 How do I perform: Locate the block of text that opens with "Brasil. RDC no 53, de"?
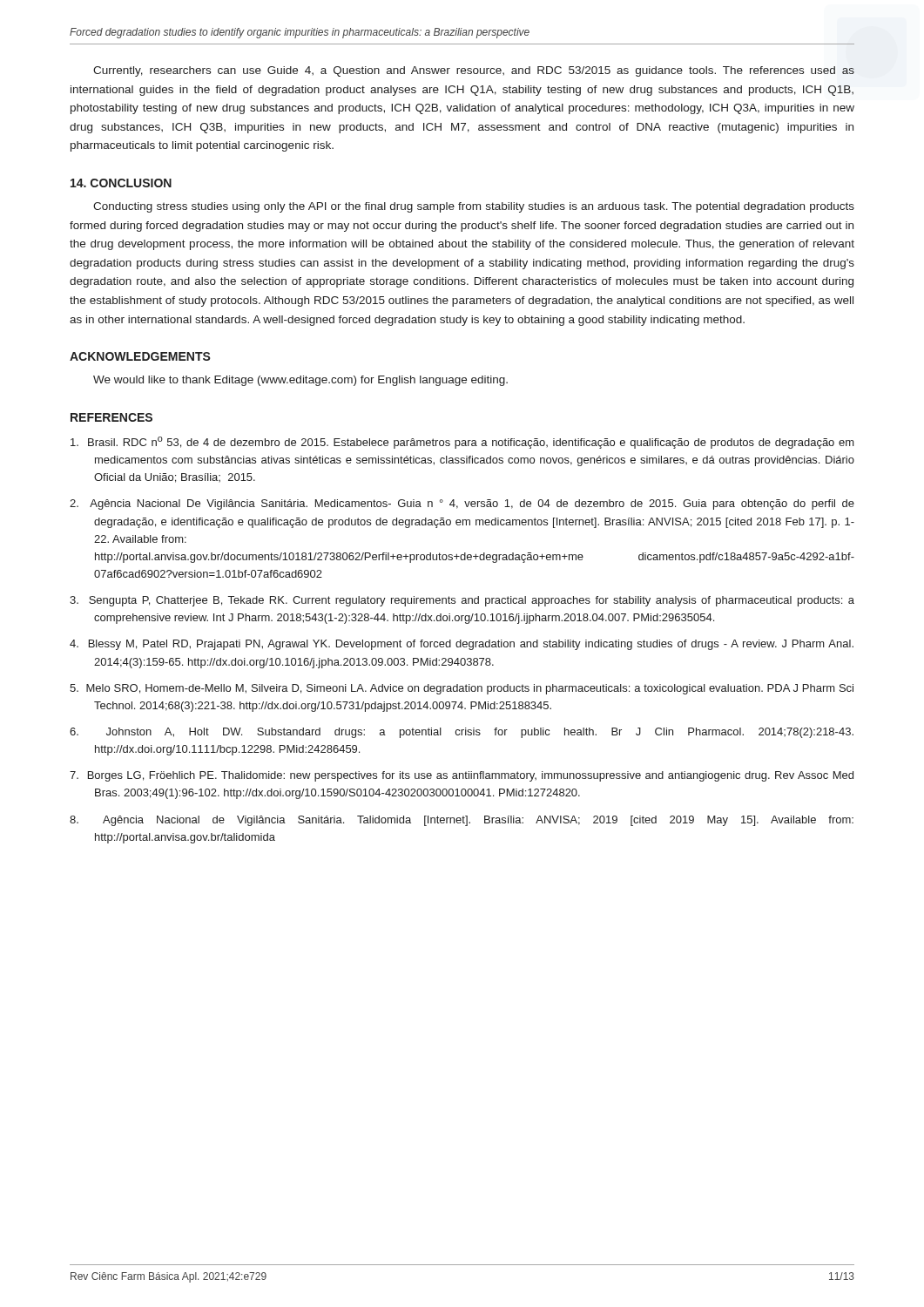[x=462, y=458]
